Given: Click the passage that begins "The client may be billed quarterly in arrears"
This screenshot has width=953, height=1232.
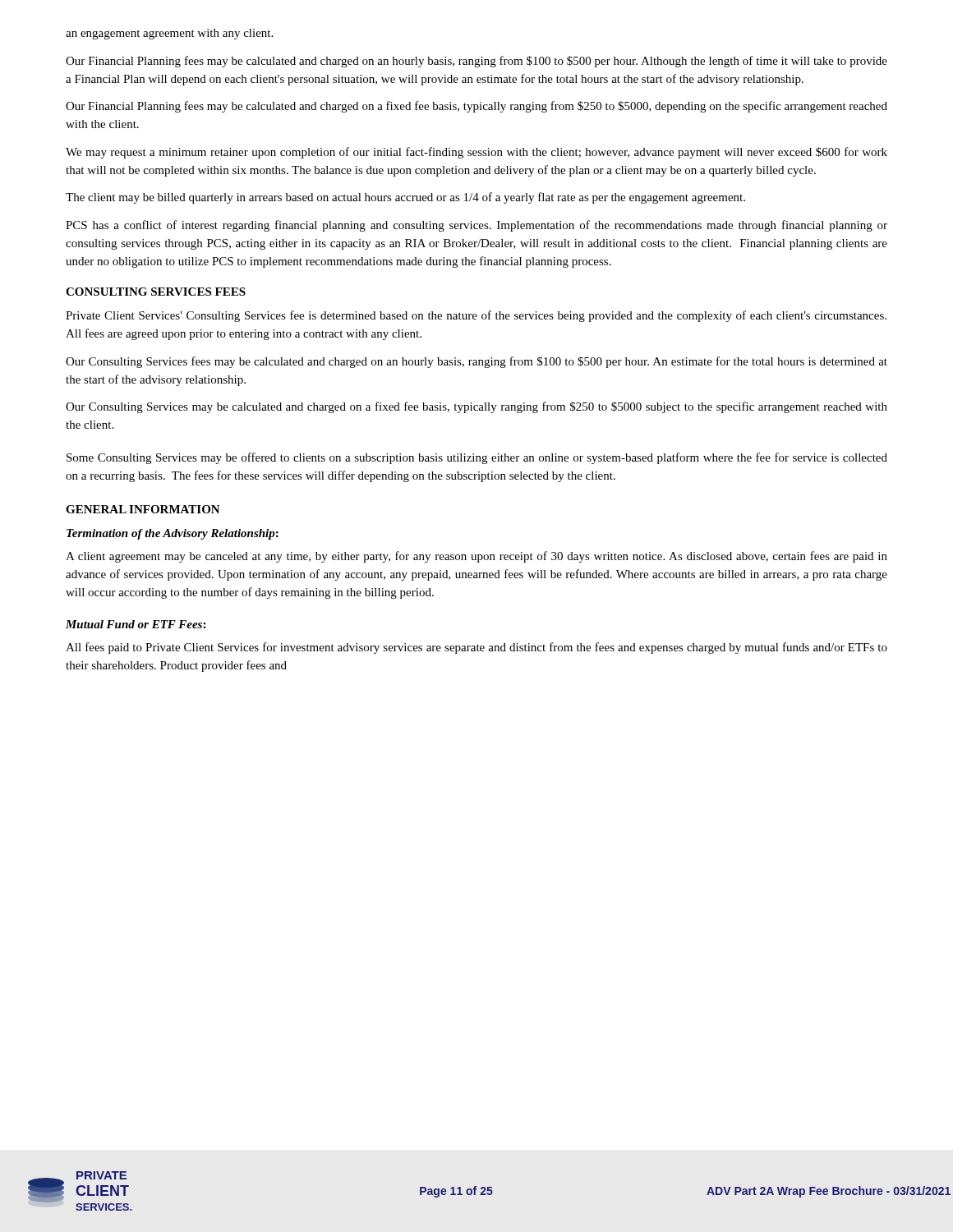Looking at the screenshot, I should [x=406, y=197].
